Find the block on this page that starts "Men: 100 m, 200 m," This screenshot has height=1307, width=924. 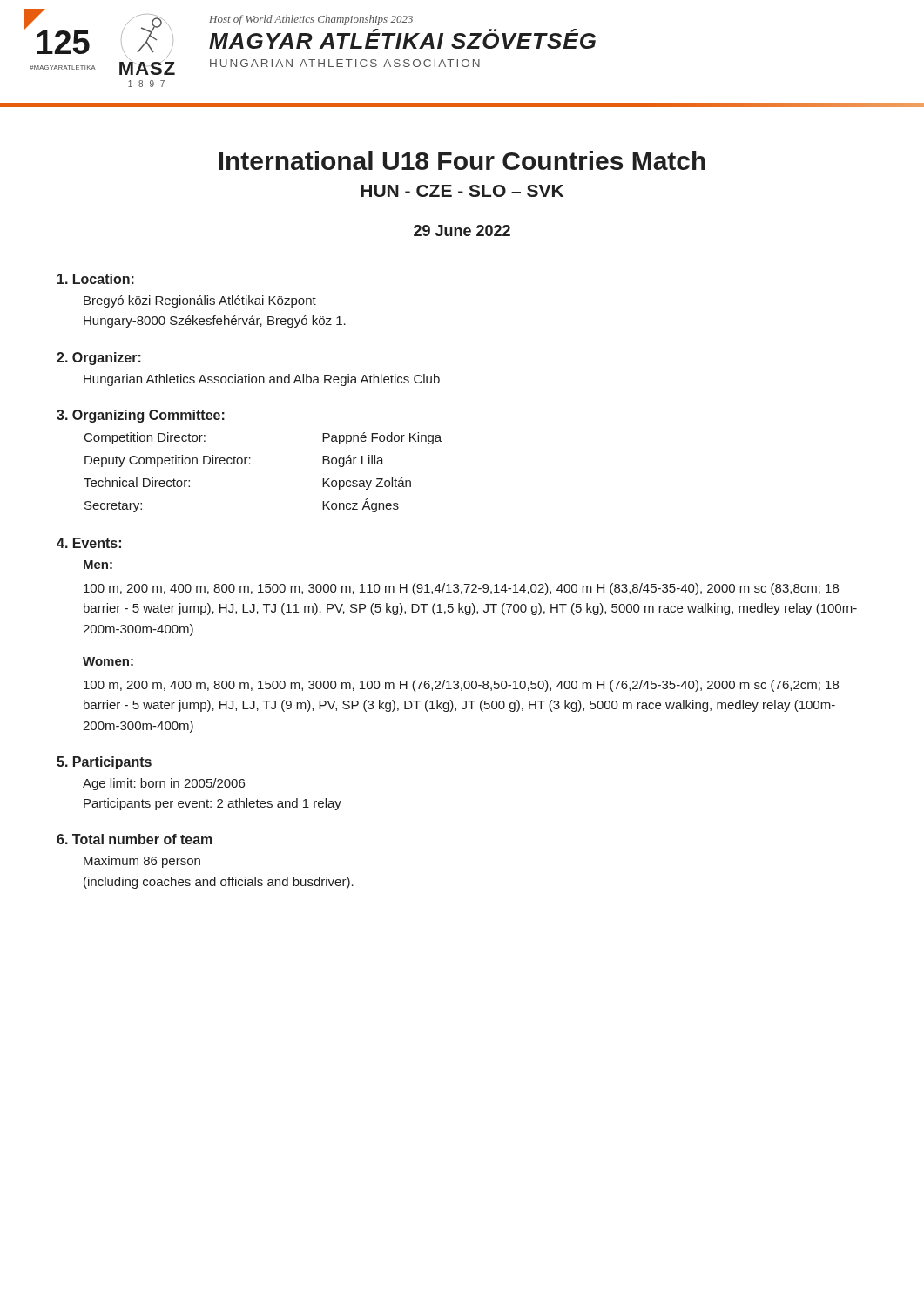[x=475, y=596]
